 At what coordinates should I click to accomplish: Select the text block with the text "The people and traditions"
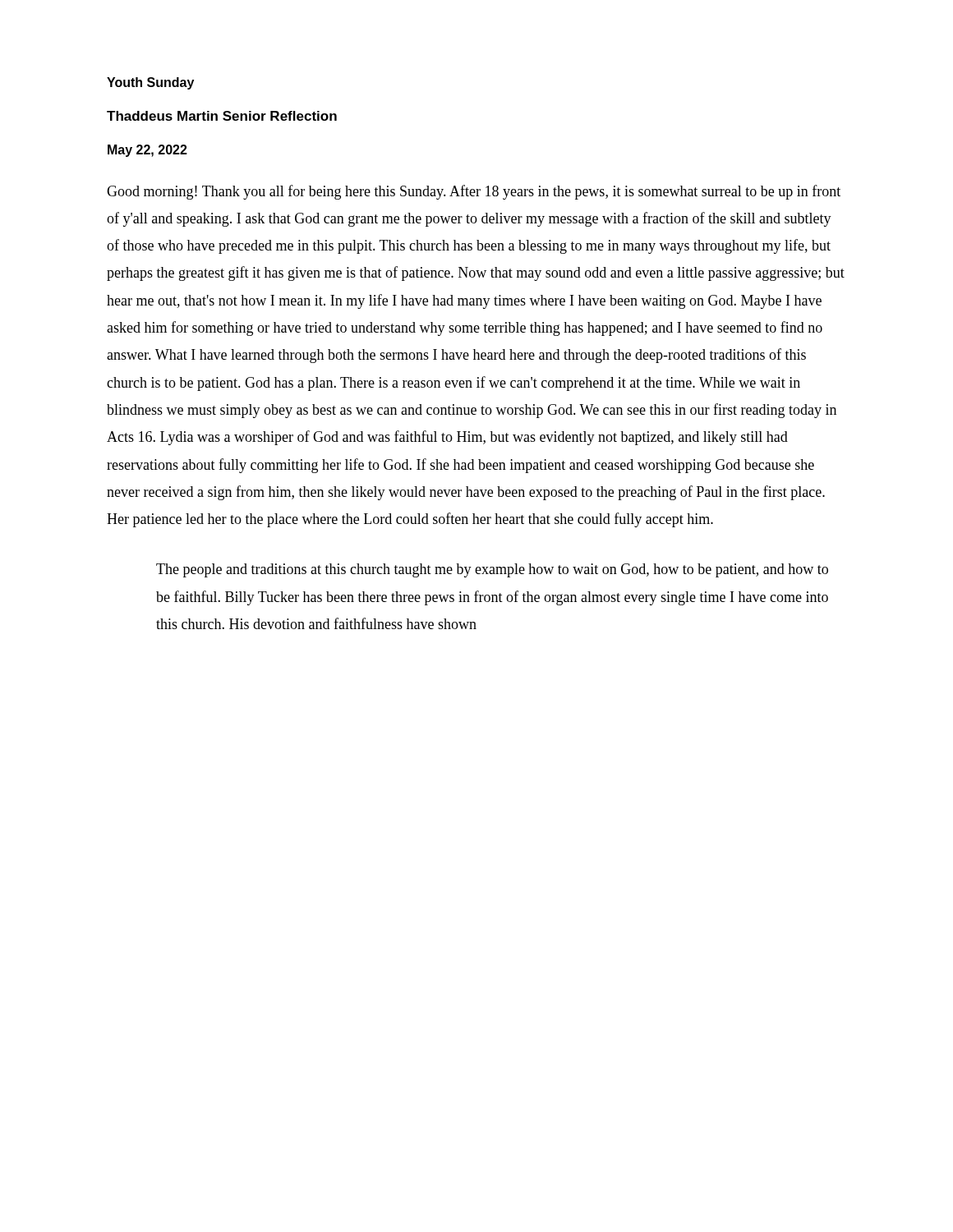pyautogui.click(x=492, y=597)
